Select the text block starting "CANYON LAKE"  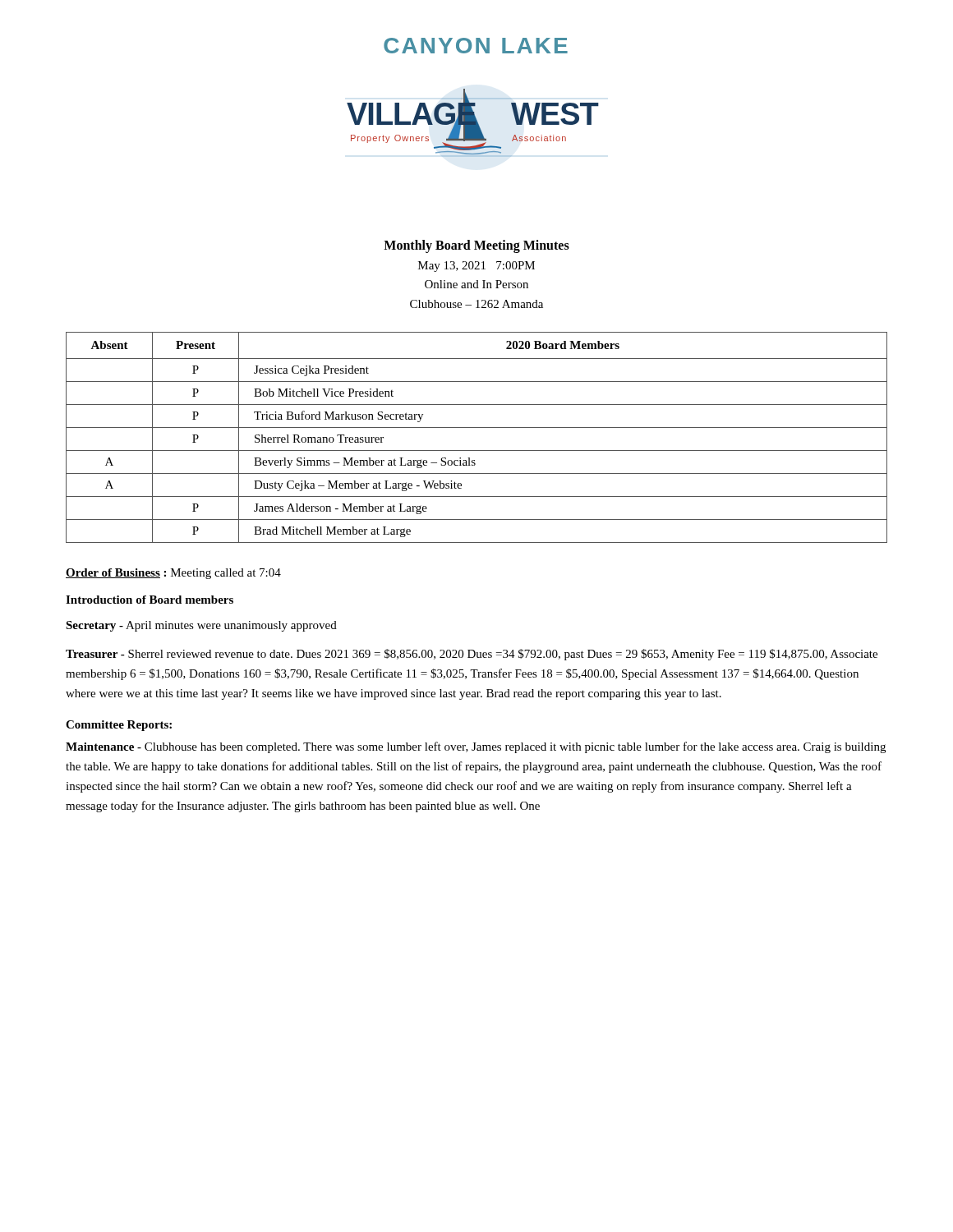(x=476, y=46)
